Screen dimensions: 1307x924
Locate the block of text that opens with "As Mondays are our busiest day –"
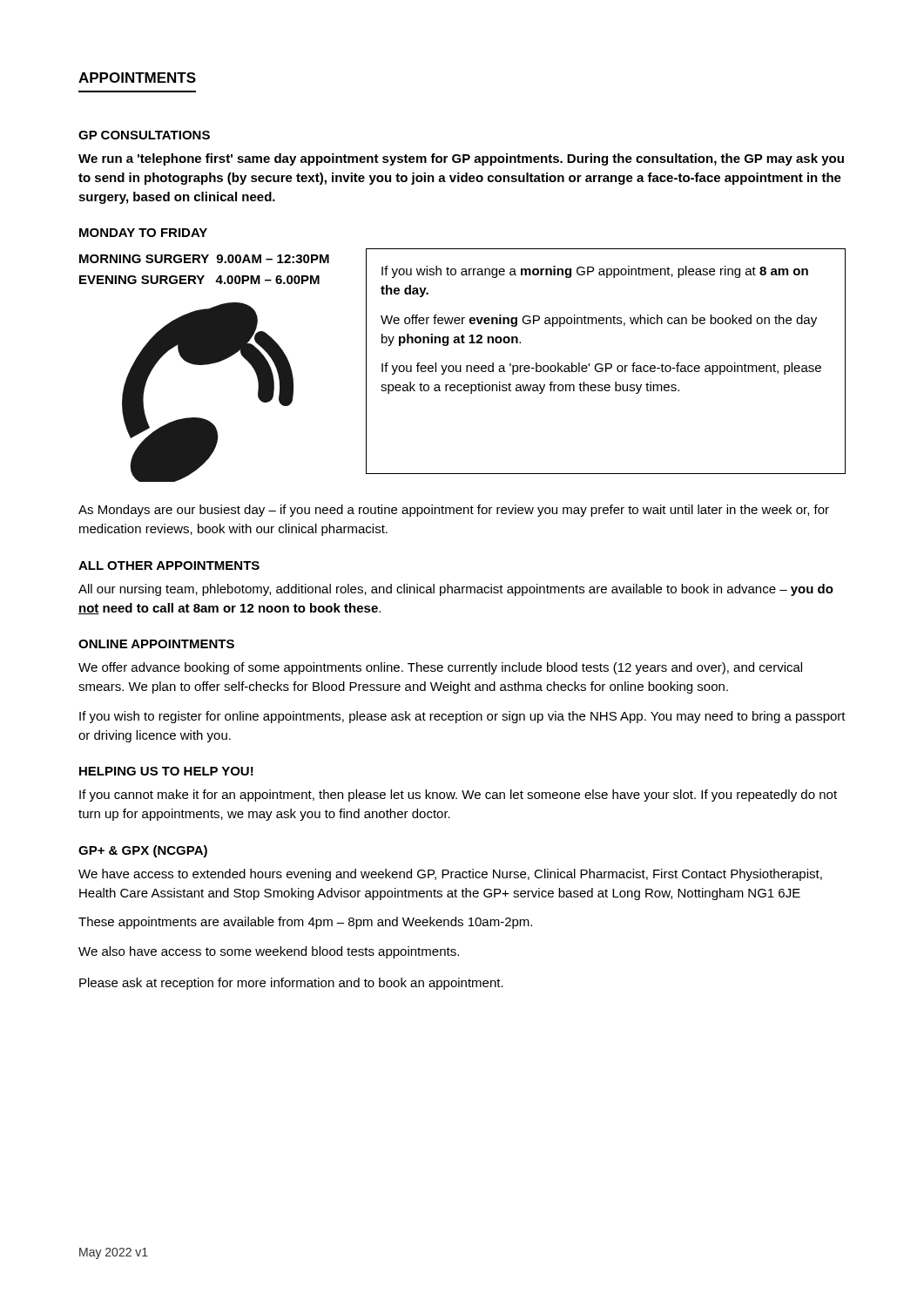[x=454, y=519]
